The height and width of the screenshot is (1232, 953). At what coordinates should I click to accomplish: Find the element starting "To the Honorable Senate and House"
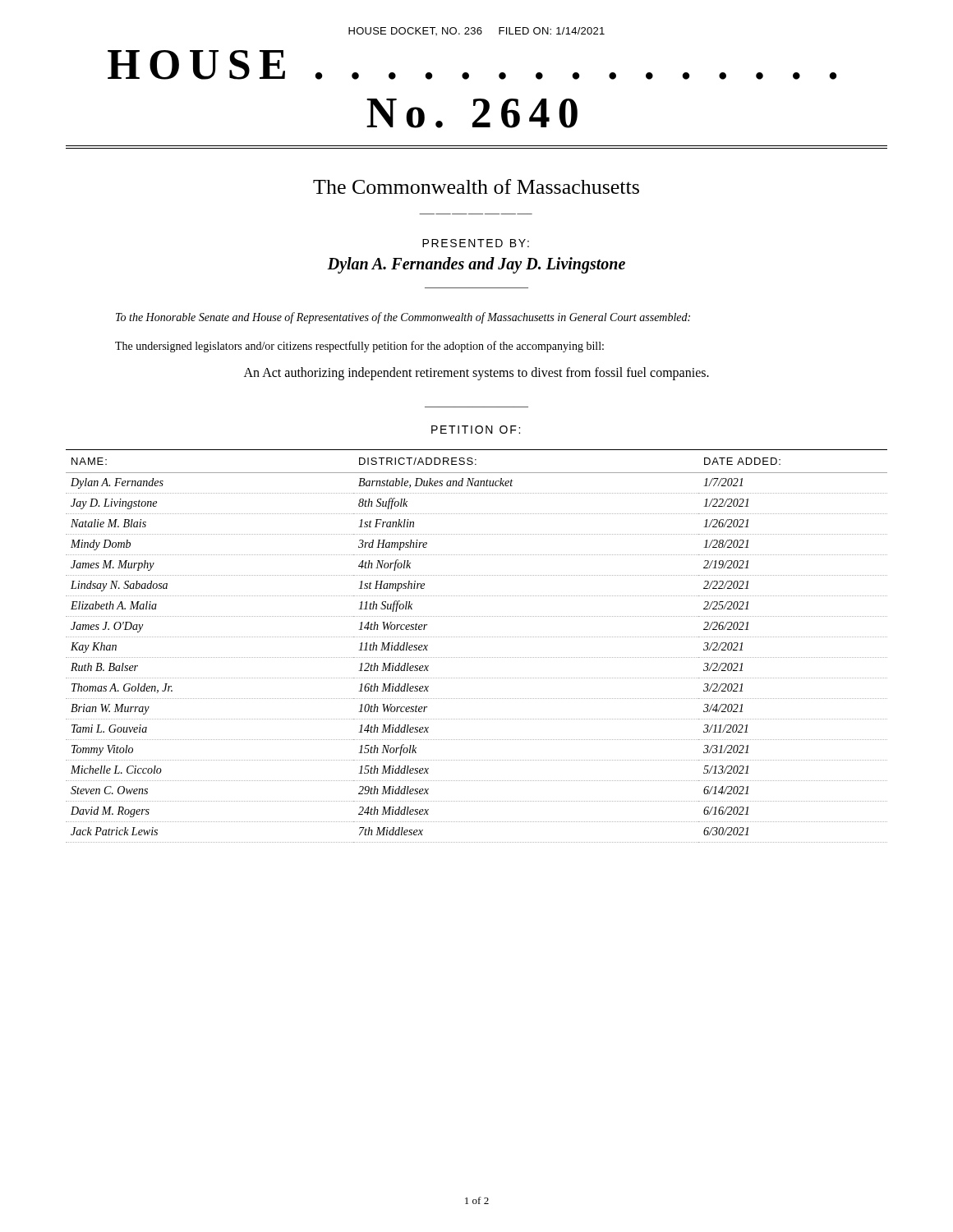tap(403, 317)
